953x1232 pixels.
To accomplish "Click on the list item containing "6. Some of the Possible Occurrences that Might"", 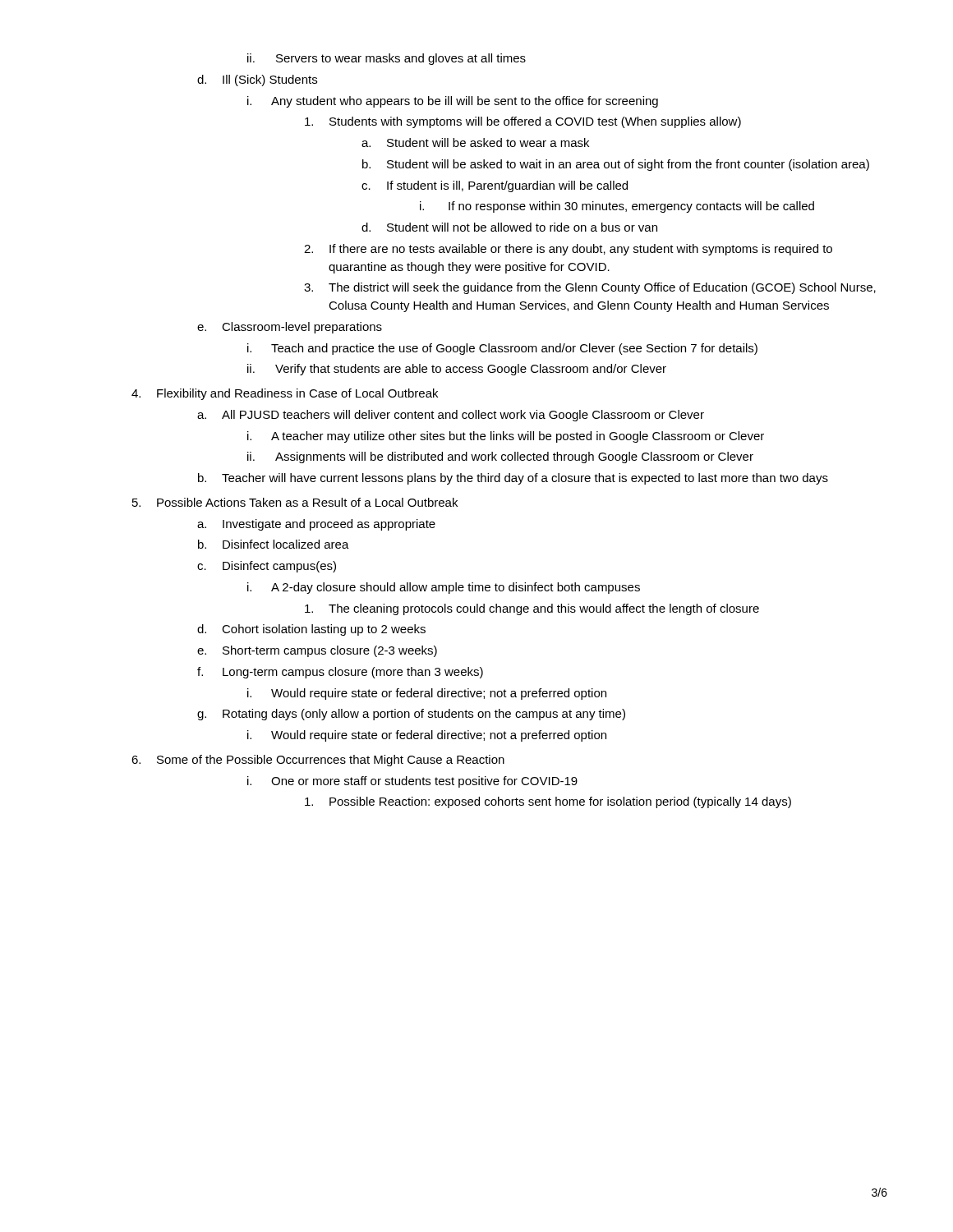I will click(509, 759).
